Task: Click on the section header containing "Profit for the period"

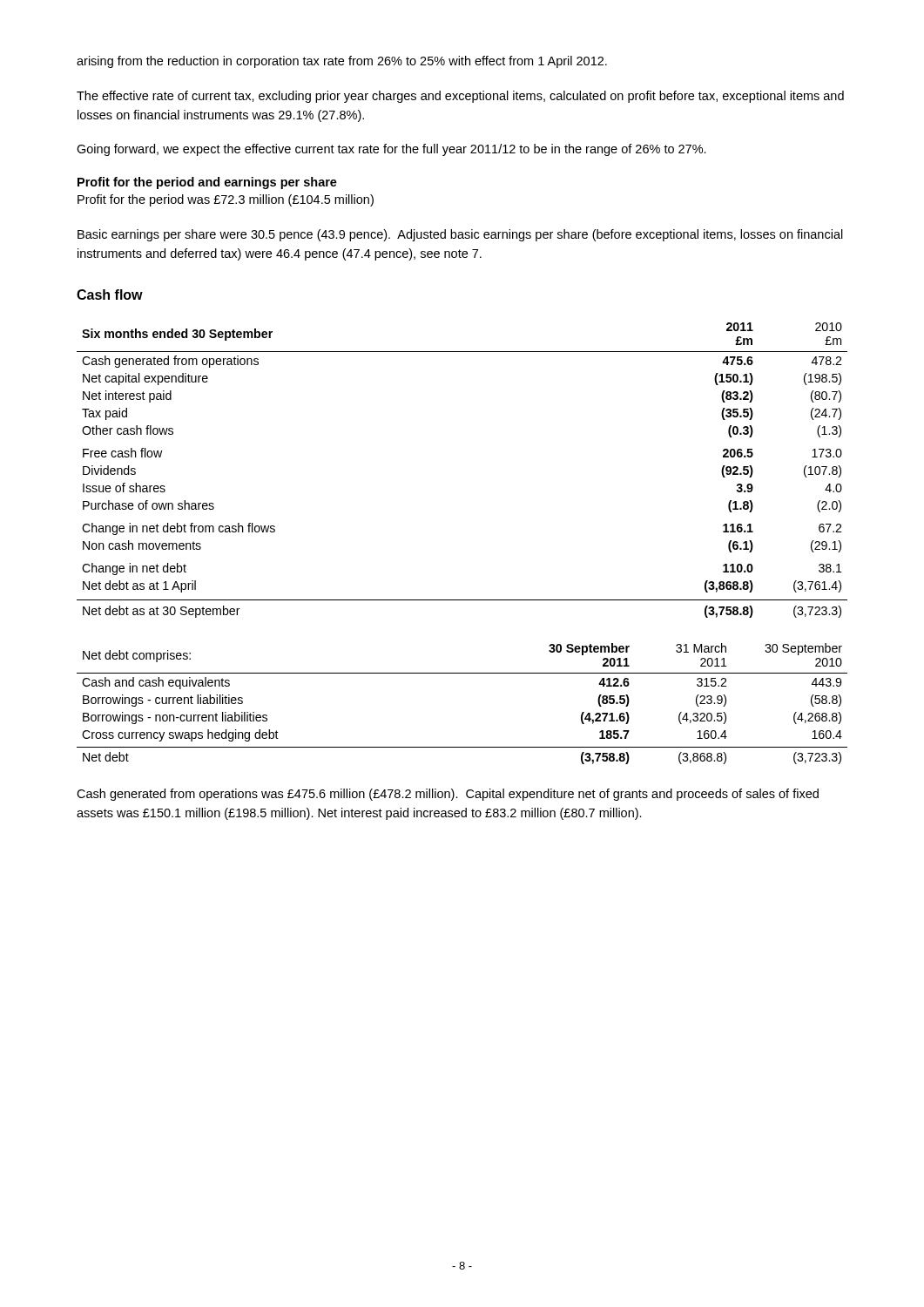Action: tap(207, 182)
